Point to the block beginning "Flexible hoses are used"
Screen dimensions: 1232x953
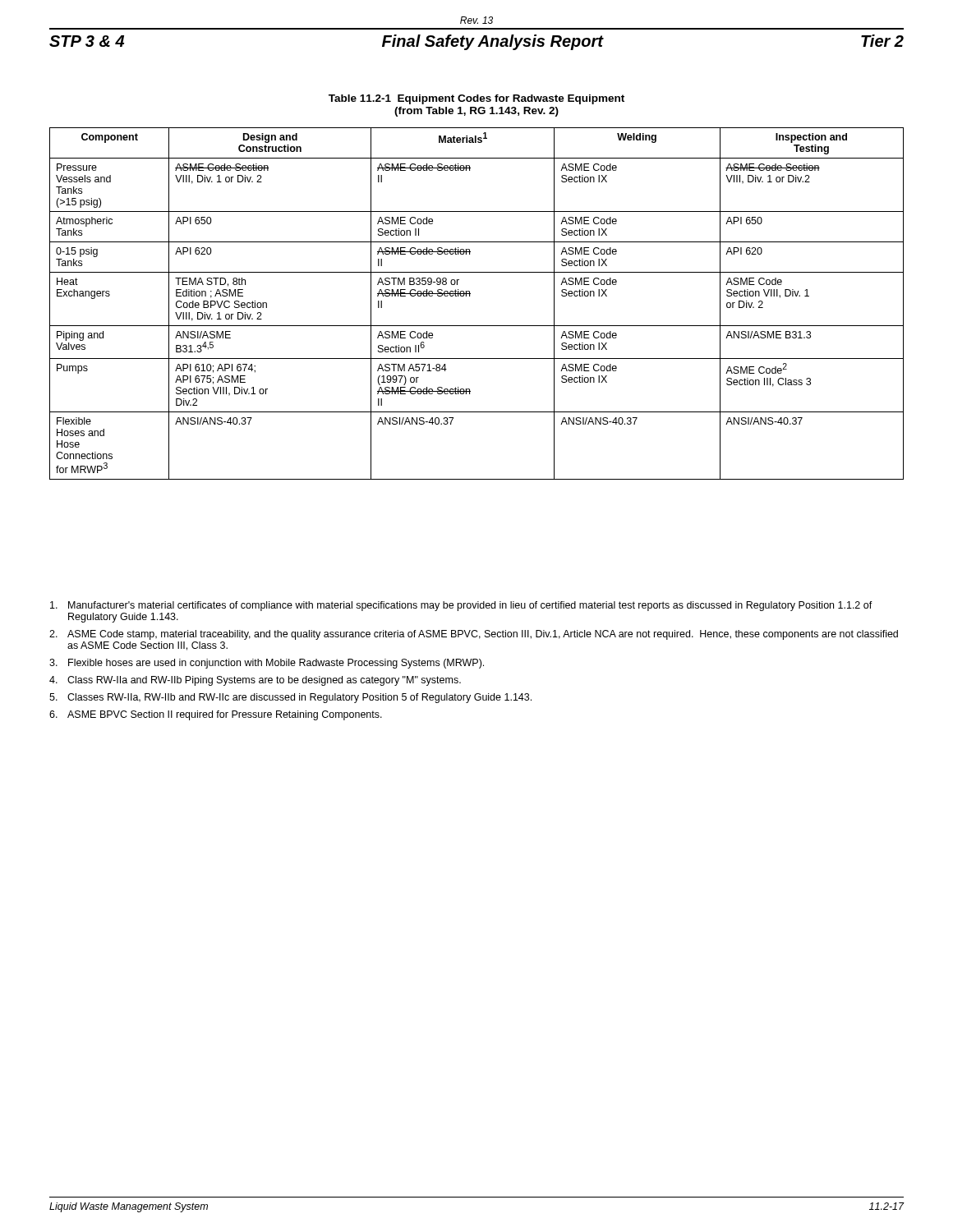[x=476, y=663]
